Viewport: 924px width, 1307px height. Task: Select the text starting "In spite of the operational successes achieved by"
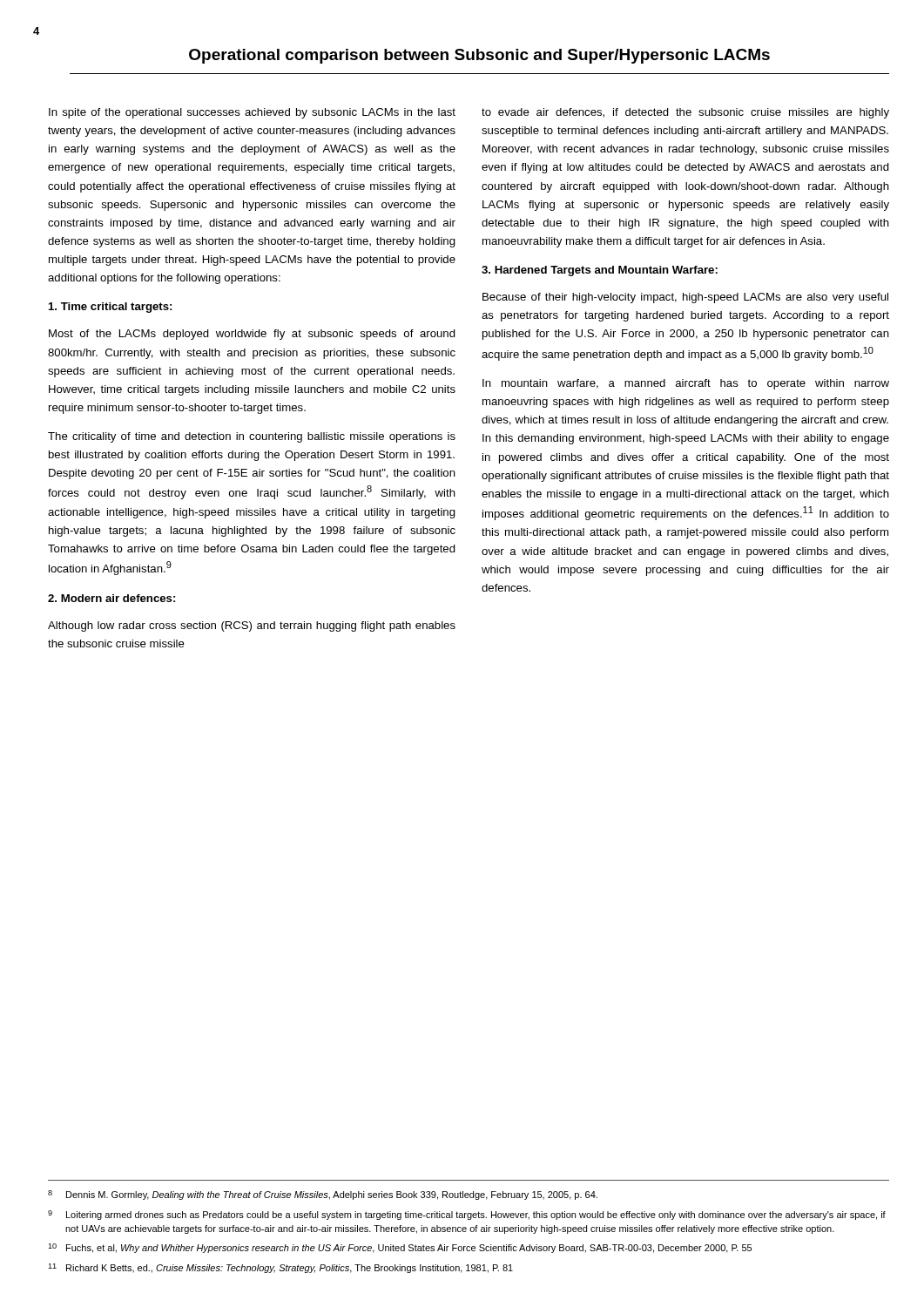[x=252, y=195]
